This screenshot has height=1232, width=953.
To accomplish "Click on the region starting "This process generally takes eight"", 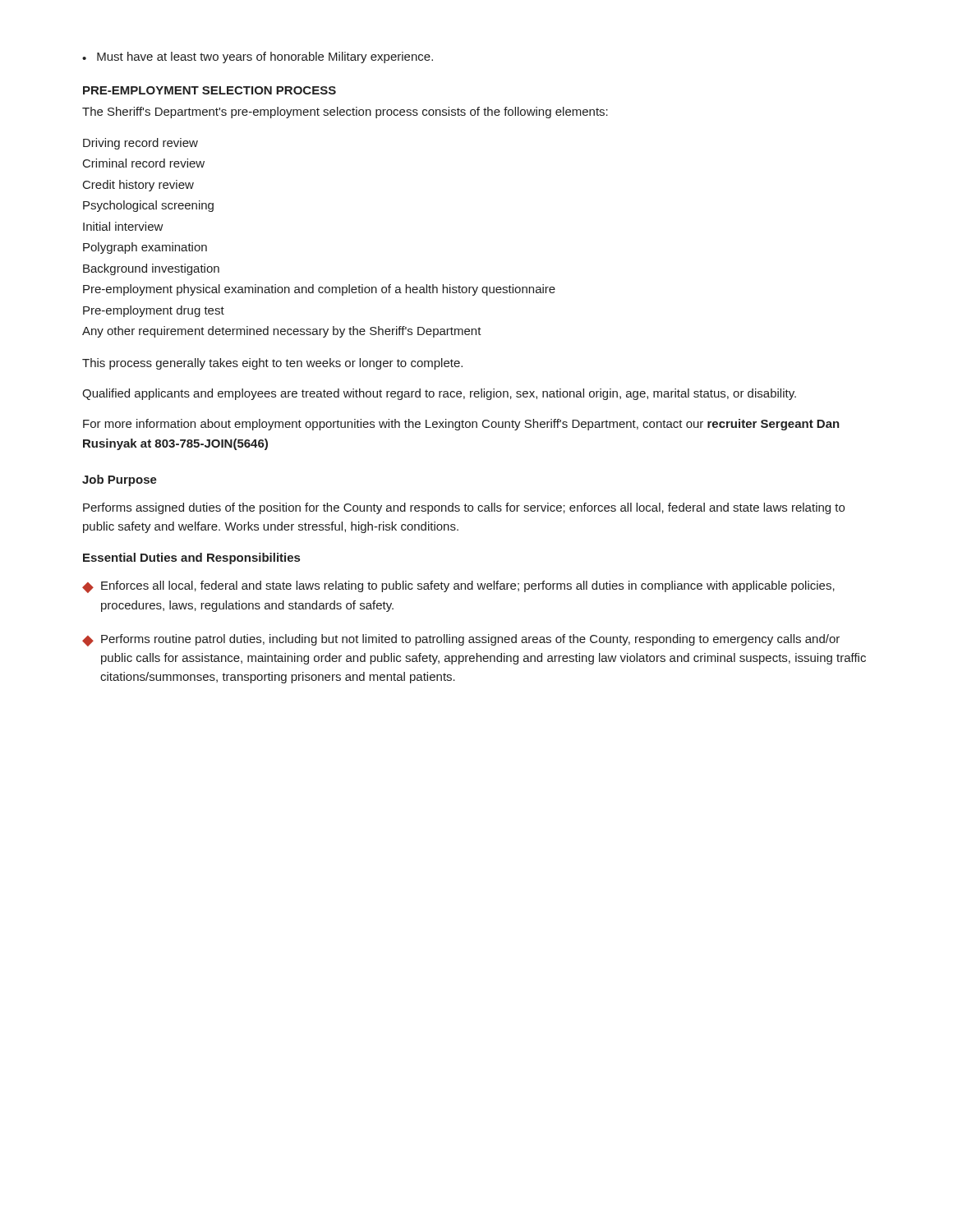I will coord(273,362).
